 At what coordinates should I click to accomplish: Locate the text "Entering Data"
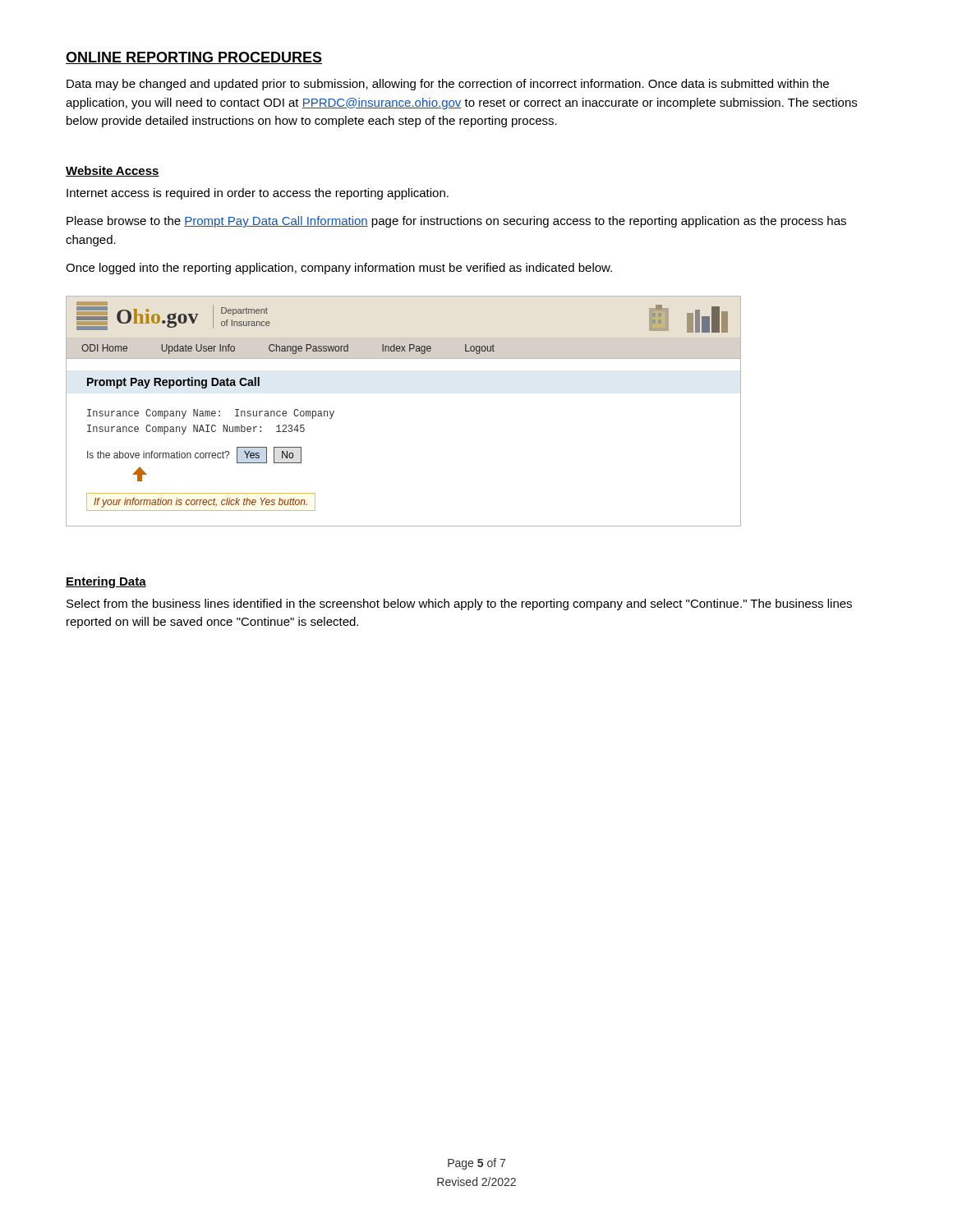click(106, 581)
